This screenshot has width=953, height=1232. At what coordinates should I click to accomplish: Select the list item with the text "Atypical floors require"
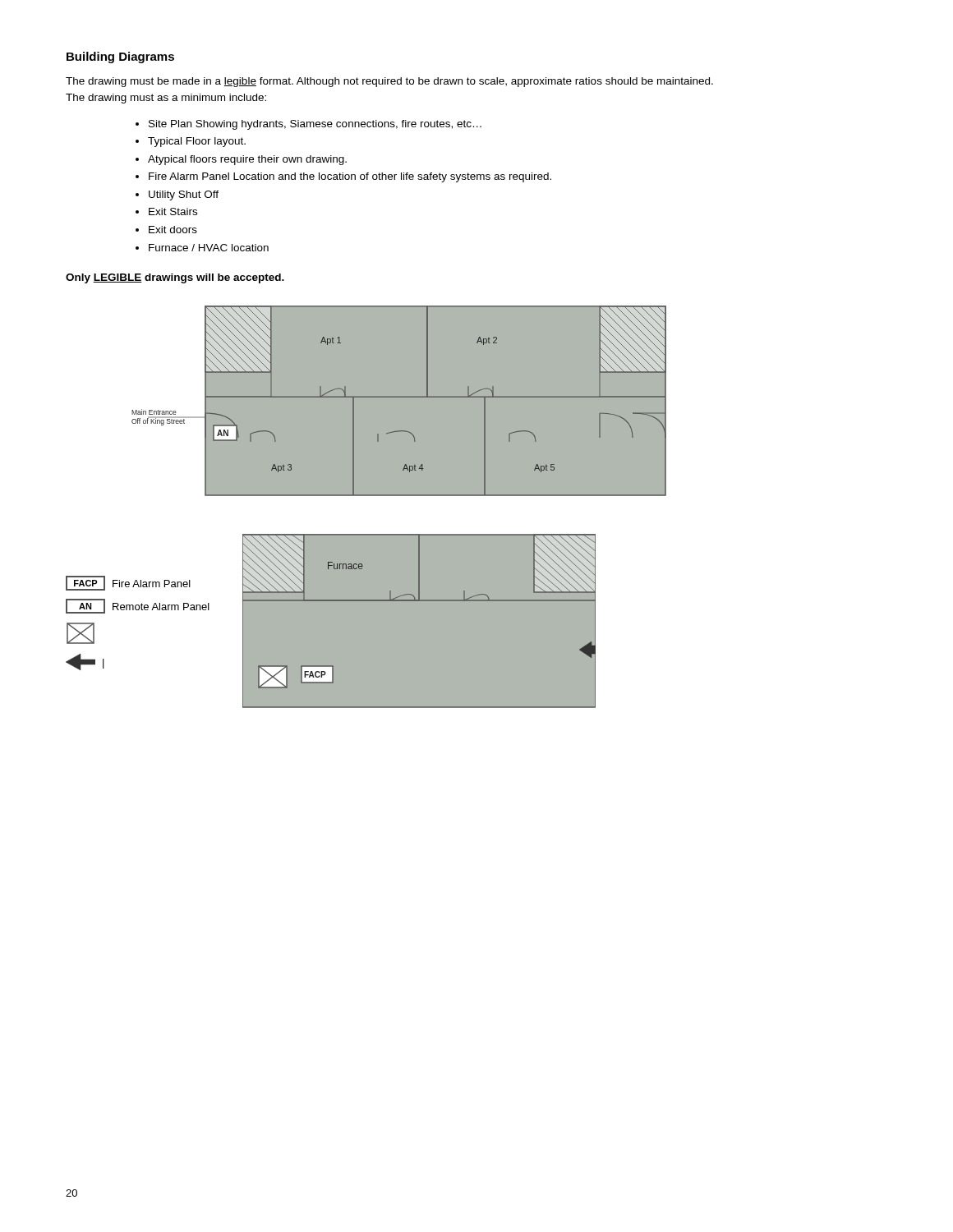248,159
